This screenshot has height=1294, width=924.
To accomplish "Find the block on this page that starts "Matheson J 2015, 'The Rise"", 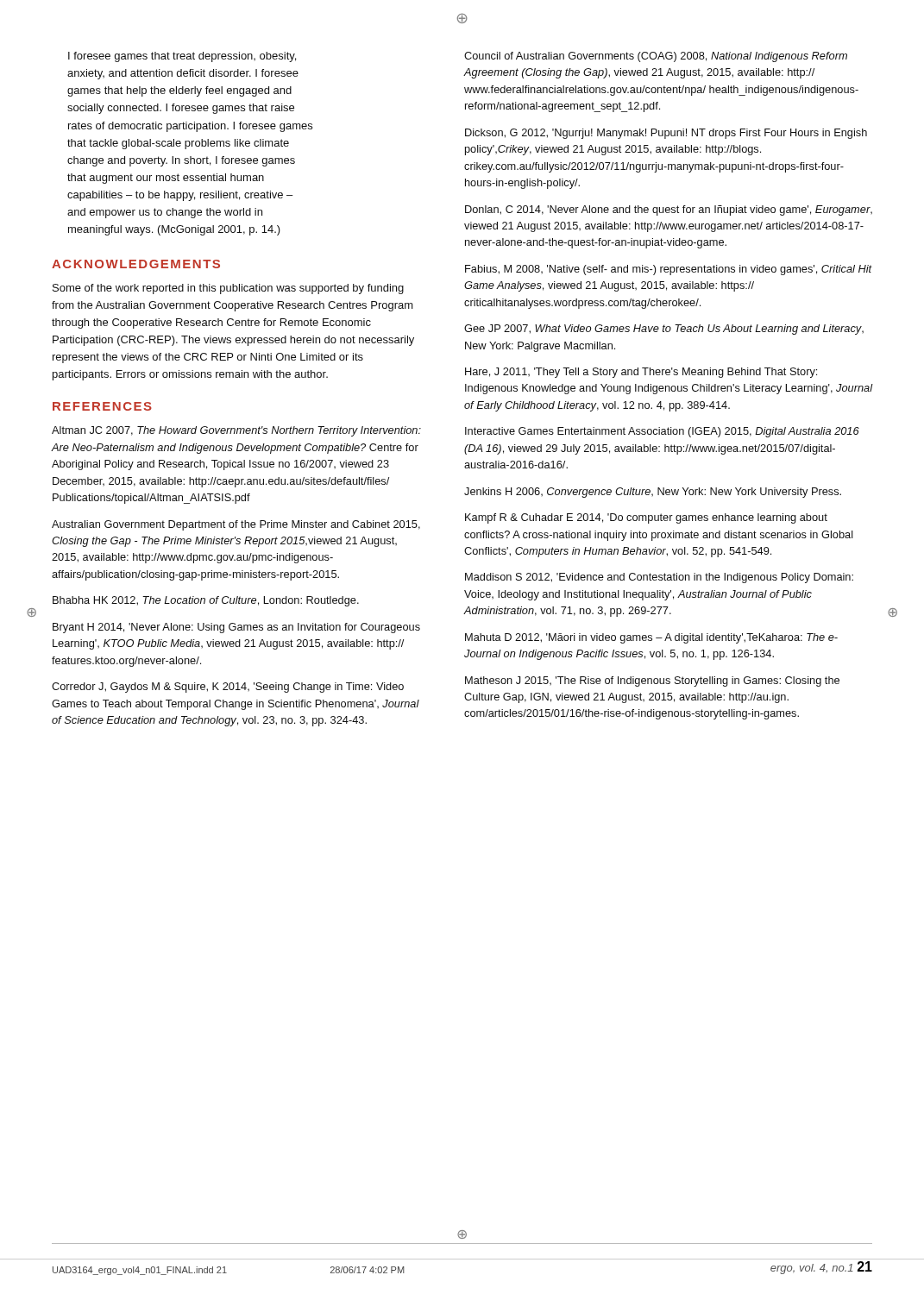I will pyautogui.click(x=652, y=697).
